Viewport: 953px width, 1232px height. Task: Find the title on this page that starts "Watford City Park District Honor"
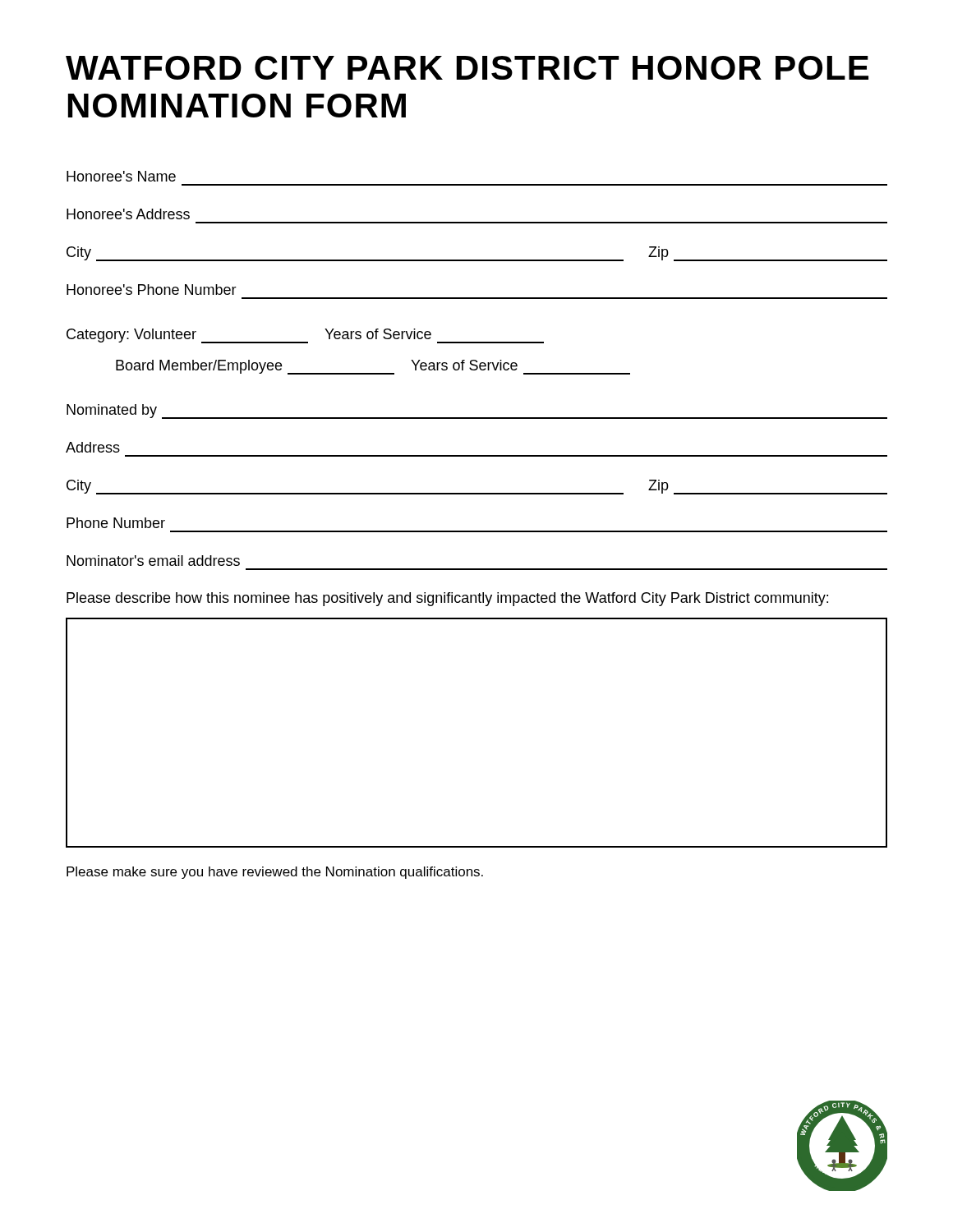[x=468, y=87]
